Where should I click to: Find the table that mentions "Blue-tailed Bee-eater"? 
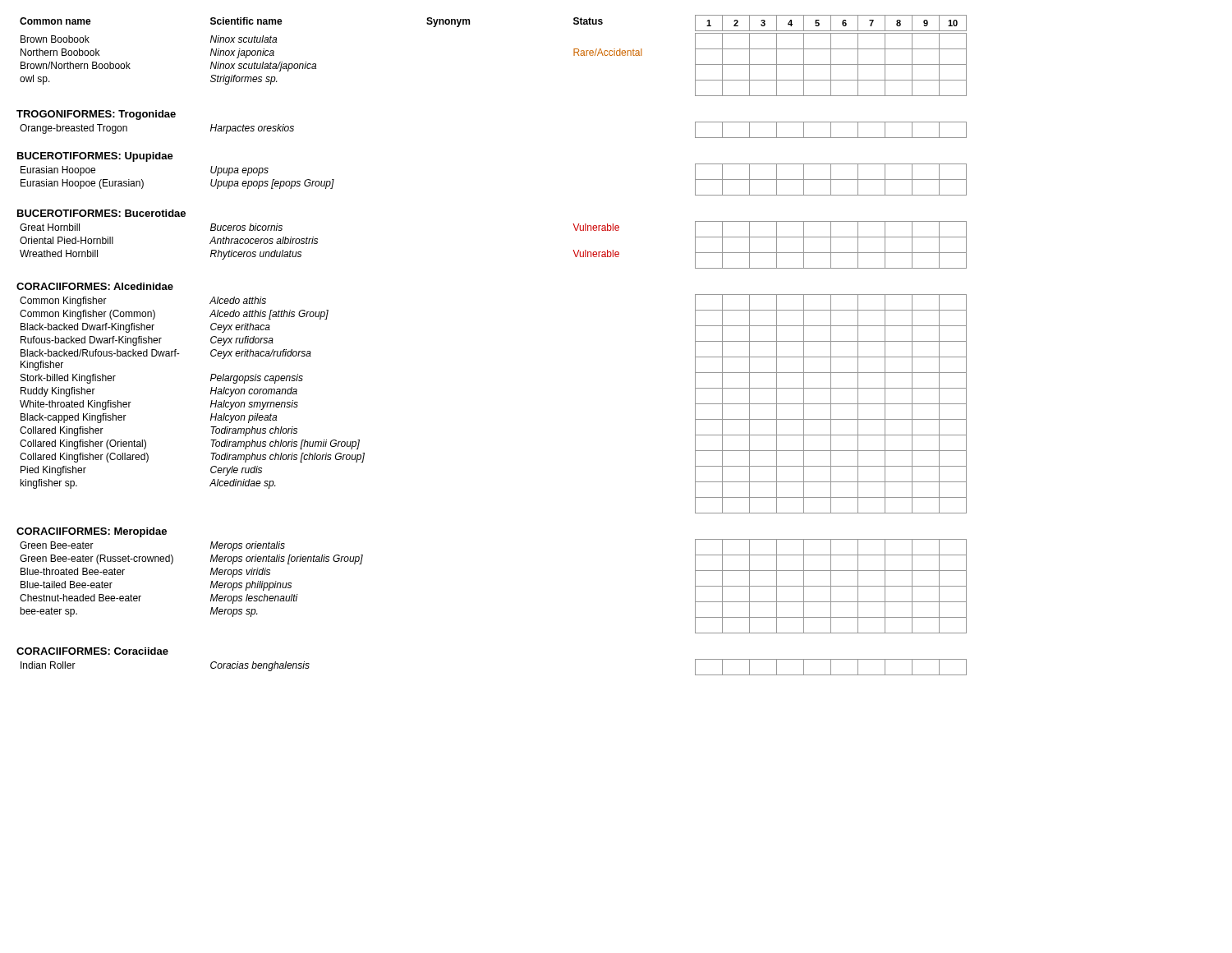[x=616, y=586]
